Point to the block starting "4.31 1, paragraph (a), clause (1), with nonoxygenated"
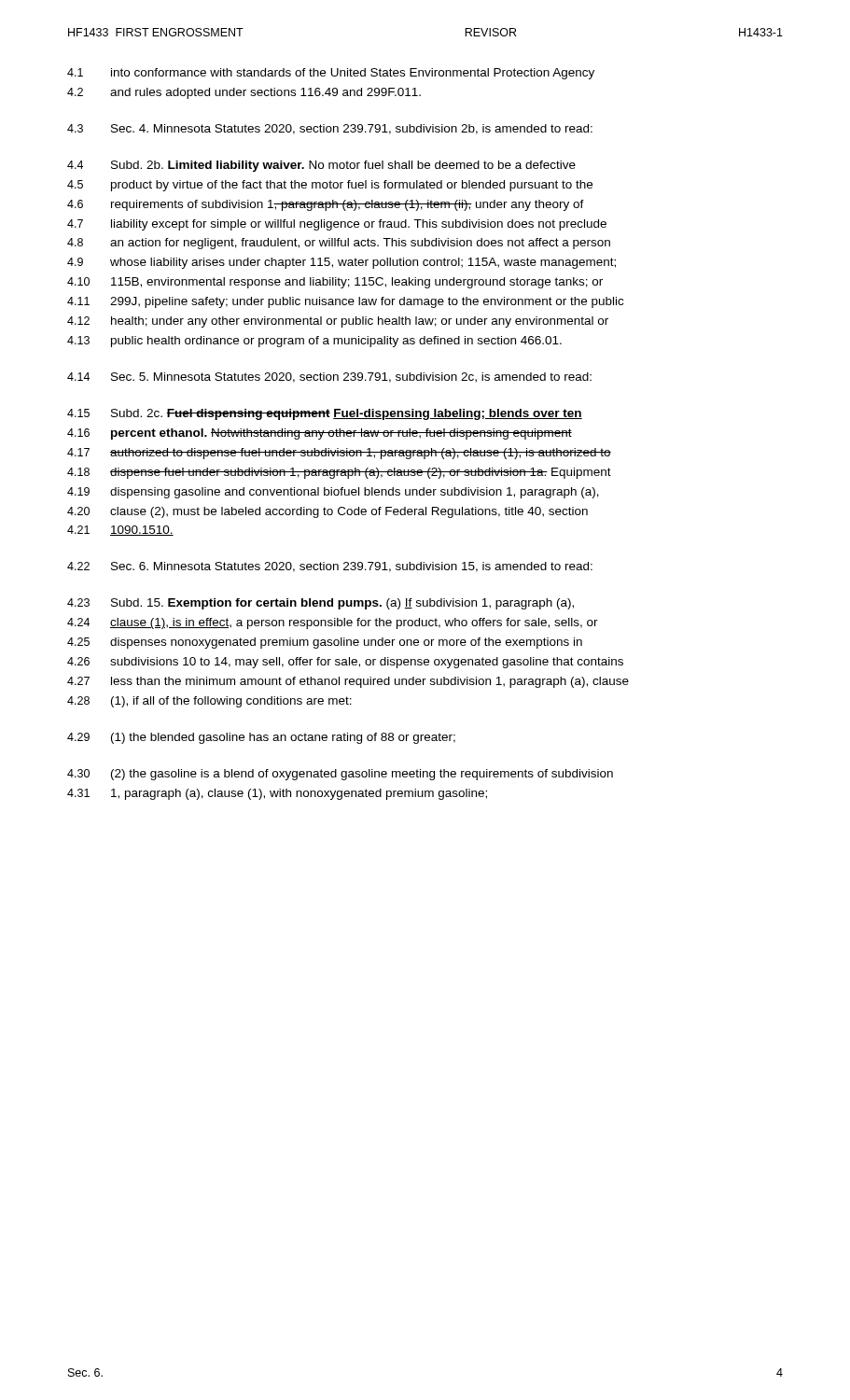This screenshot has height=1400, width=850. click(x=425, y=793)
